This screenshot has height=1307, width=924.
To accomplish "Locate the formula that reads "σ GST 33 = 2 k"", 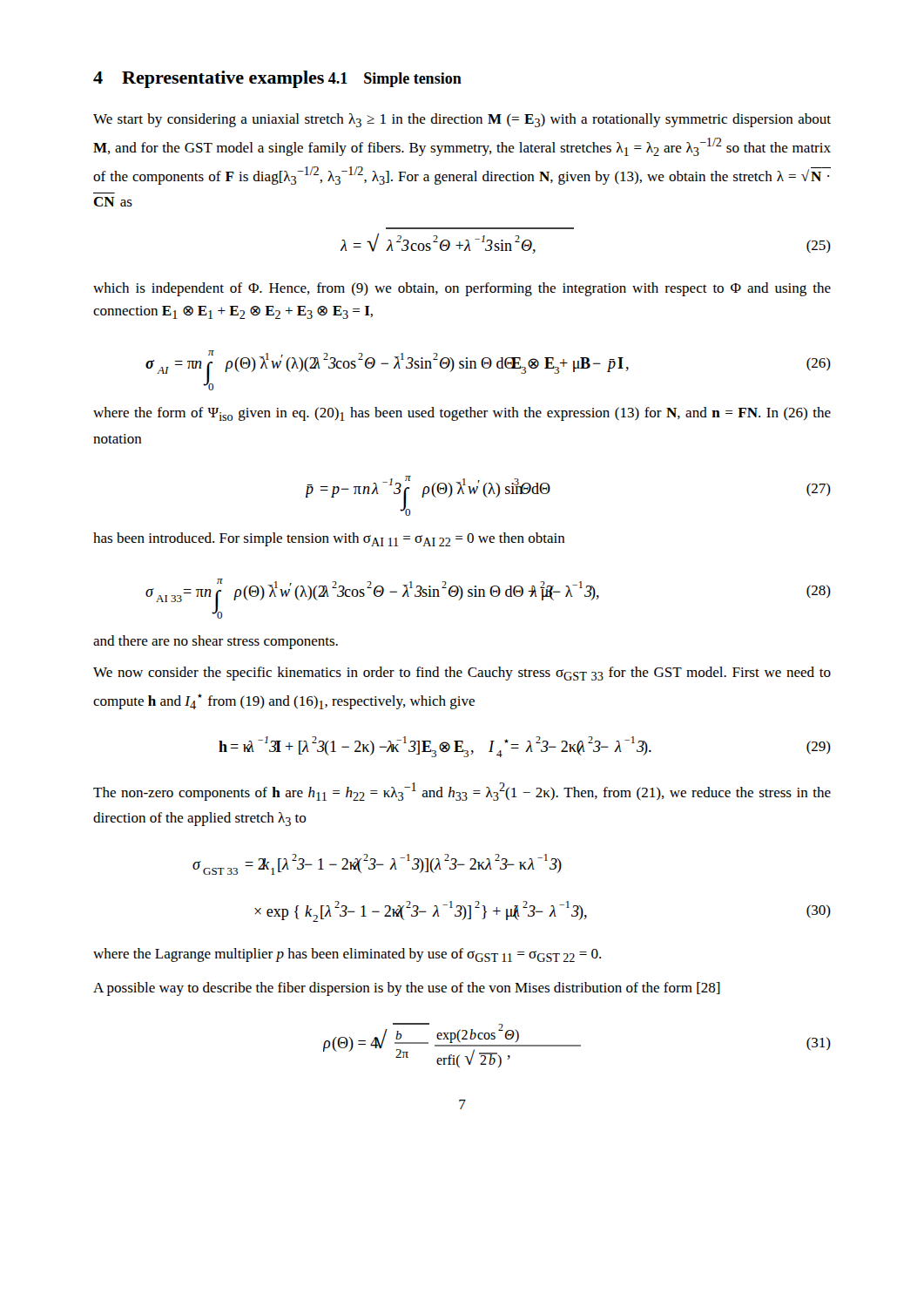I will 377,864.
